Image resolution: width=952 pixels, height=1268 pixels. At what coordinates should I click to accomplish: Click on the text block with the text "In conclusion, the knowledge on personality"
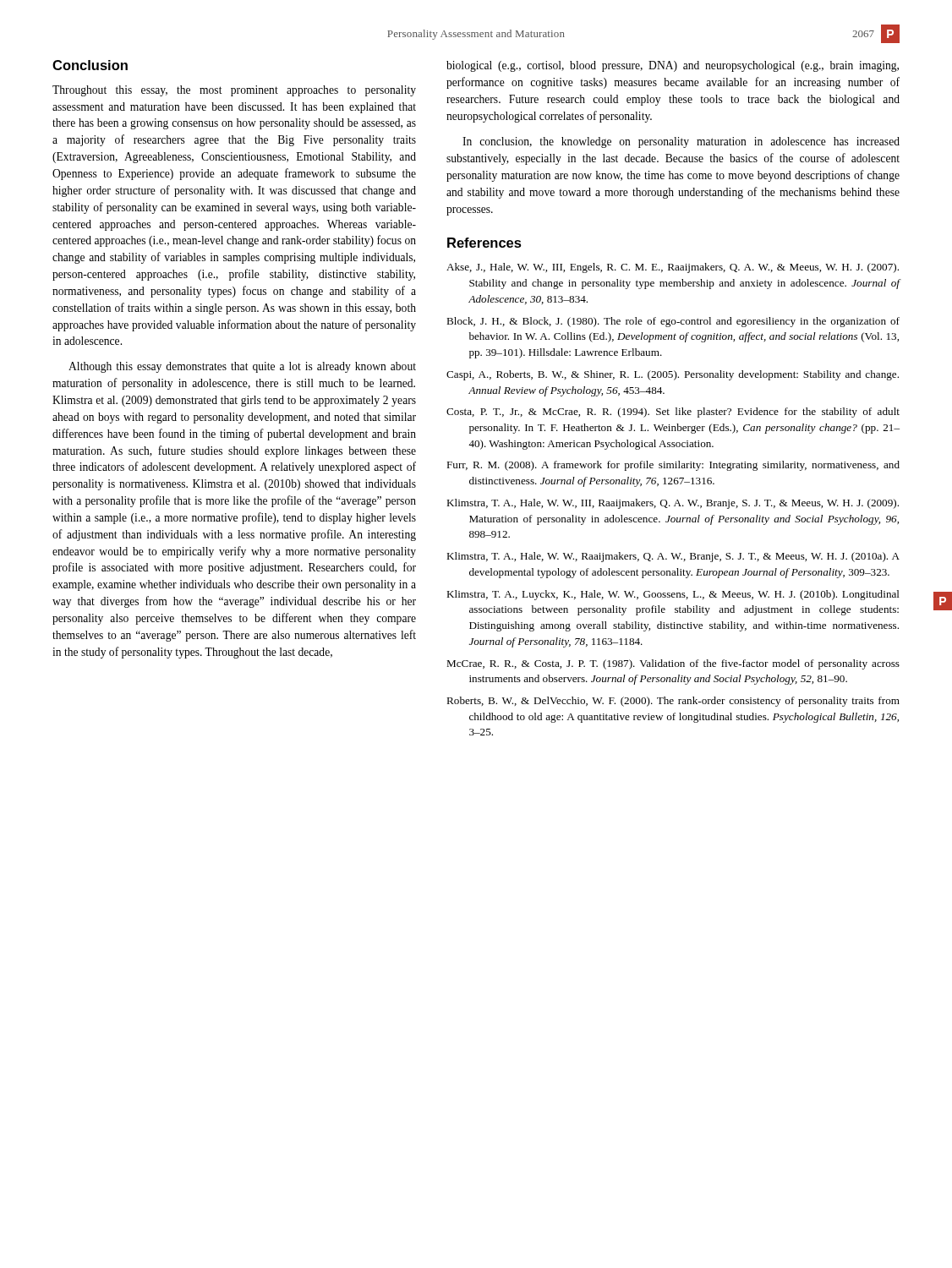coord(673,176)
